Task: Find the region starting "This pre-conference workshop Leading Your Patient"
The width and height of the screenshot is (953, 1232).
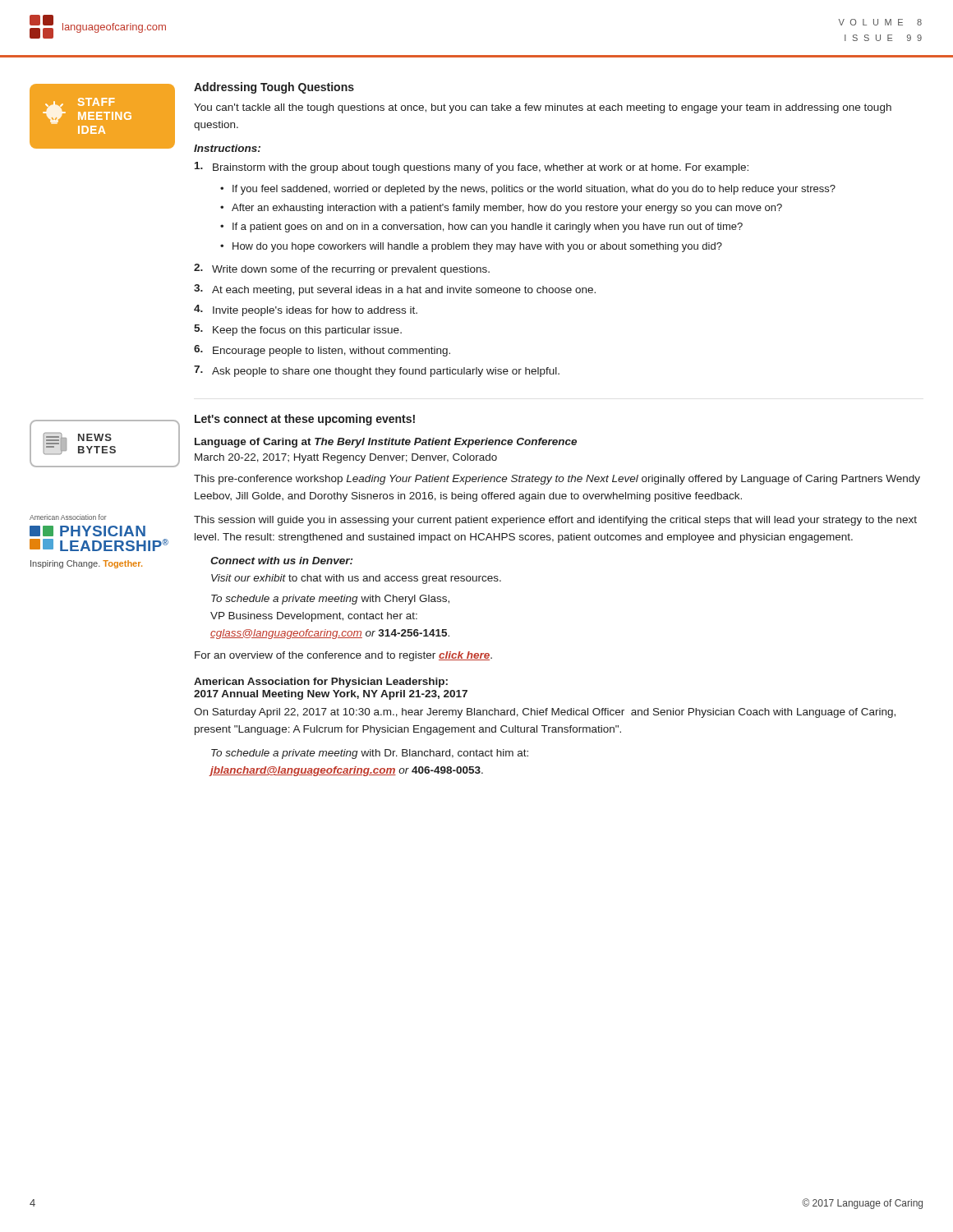Action: point(557,487)
